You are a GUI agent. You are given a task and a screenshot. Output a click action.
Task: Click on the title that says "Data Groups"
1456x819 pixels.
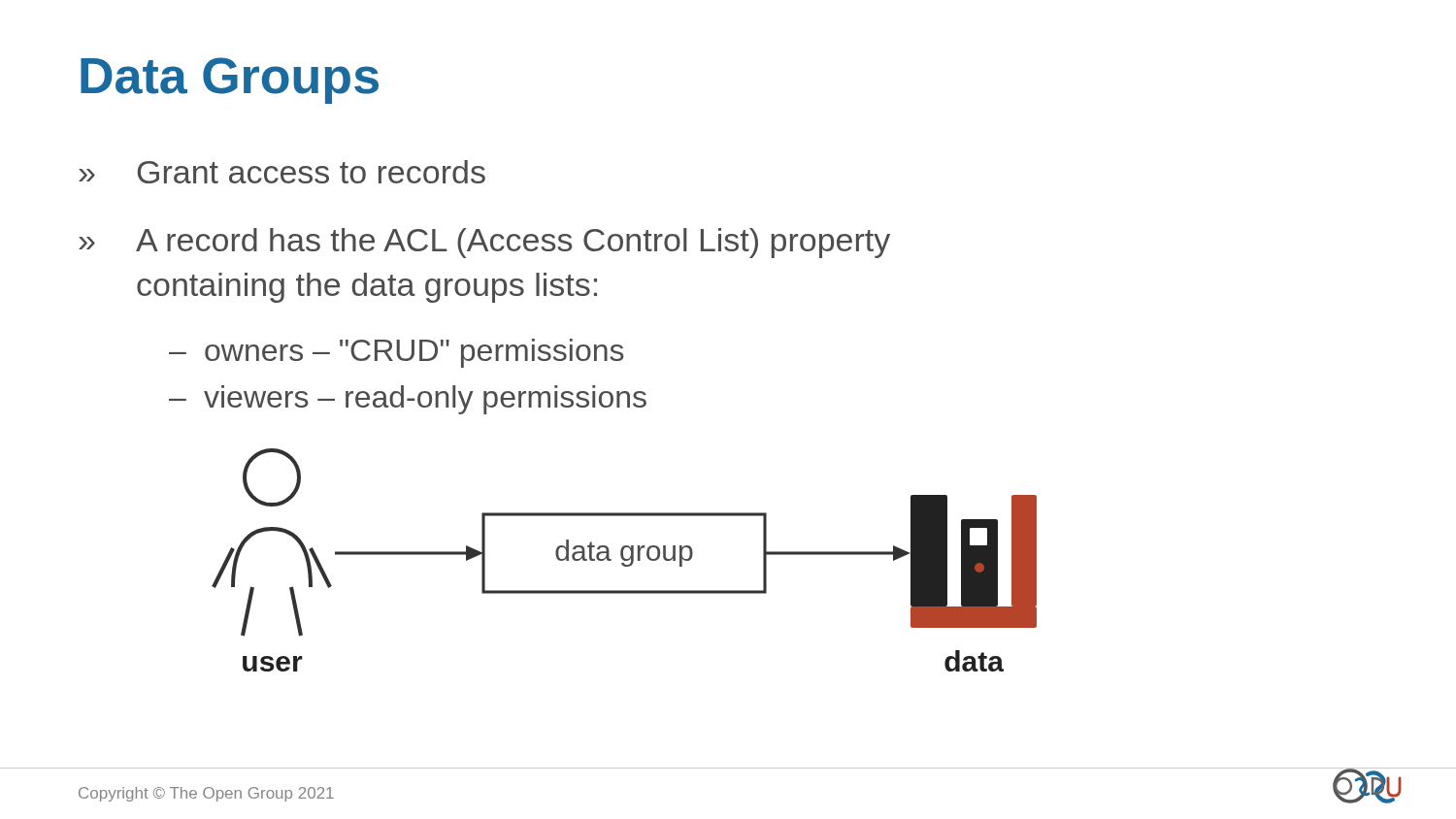[229, 76]
